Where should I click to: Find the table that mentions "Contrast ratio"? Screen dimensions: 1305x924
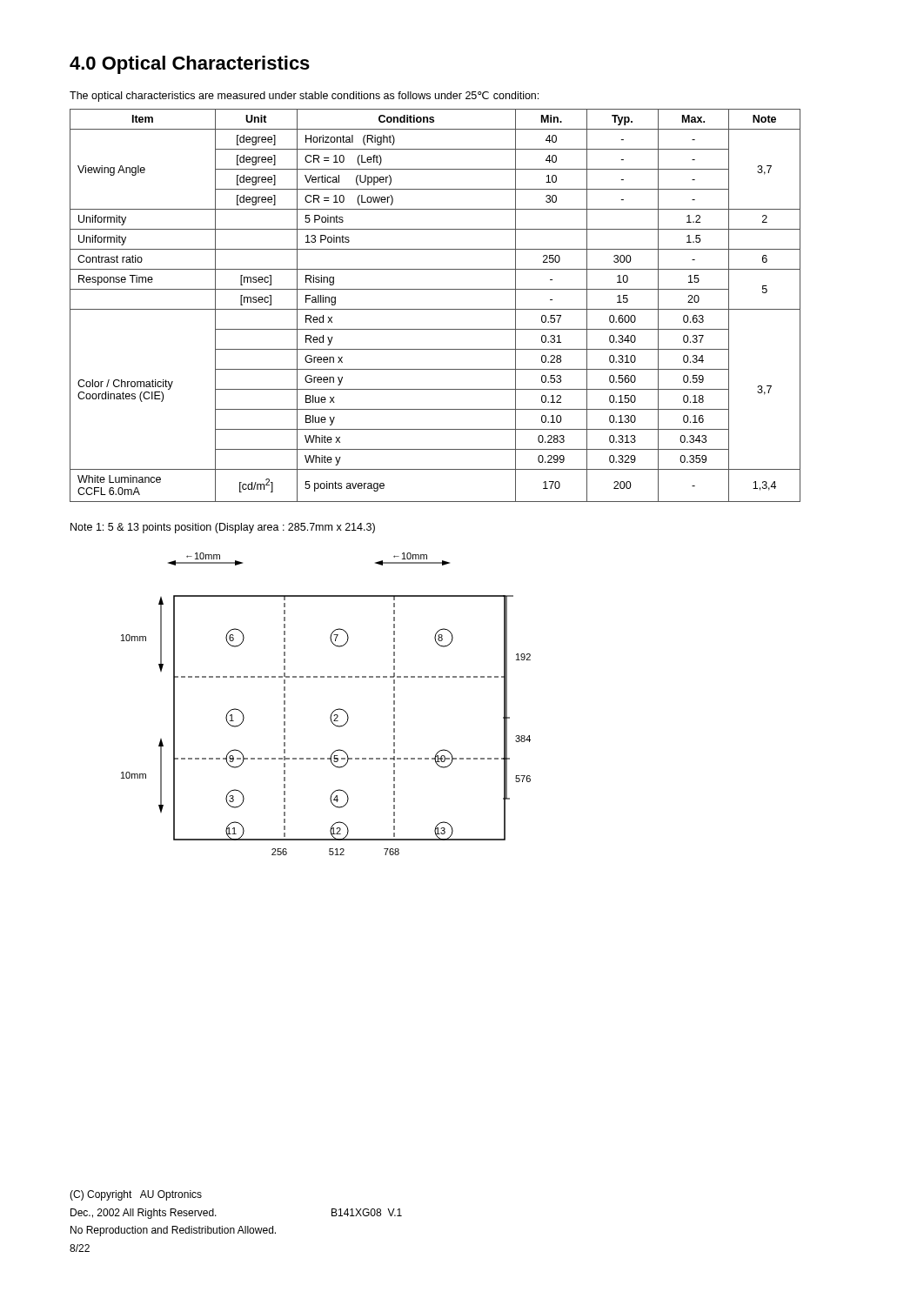[x=461, y=305]
